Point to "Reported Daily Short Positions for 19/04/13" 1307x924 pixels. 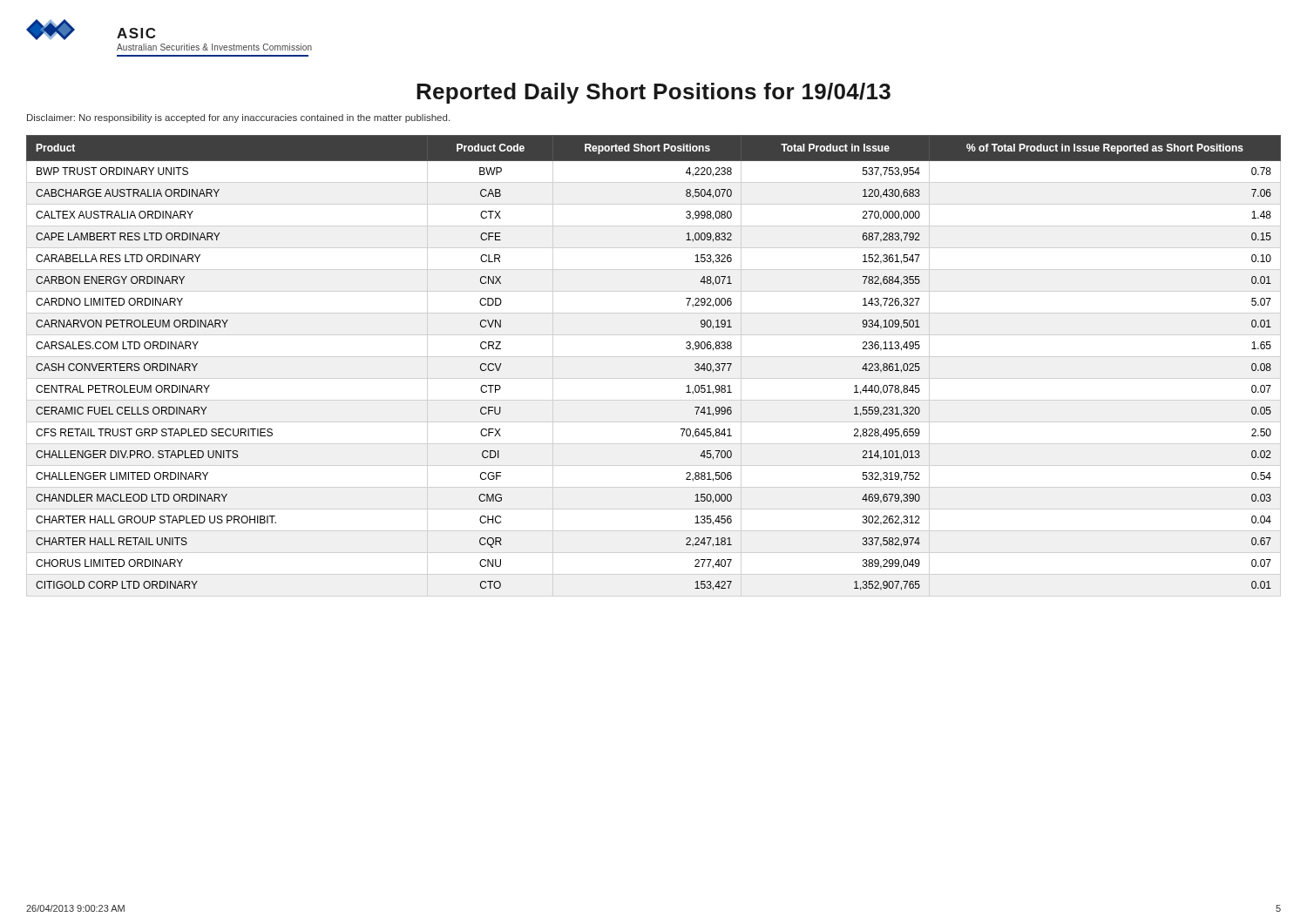pos(654,91)
